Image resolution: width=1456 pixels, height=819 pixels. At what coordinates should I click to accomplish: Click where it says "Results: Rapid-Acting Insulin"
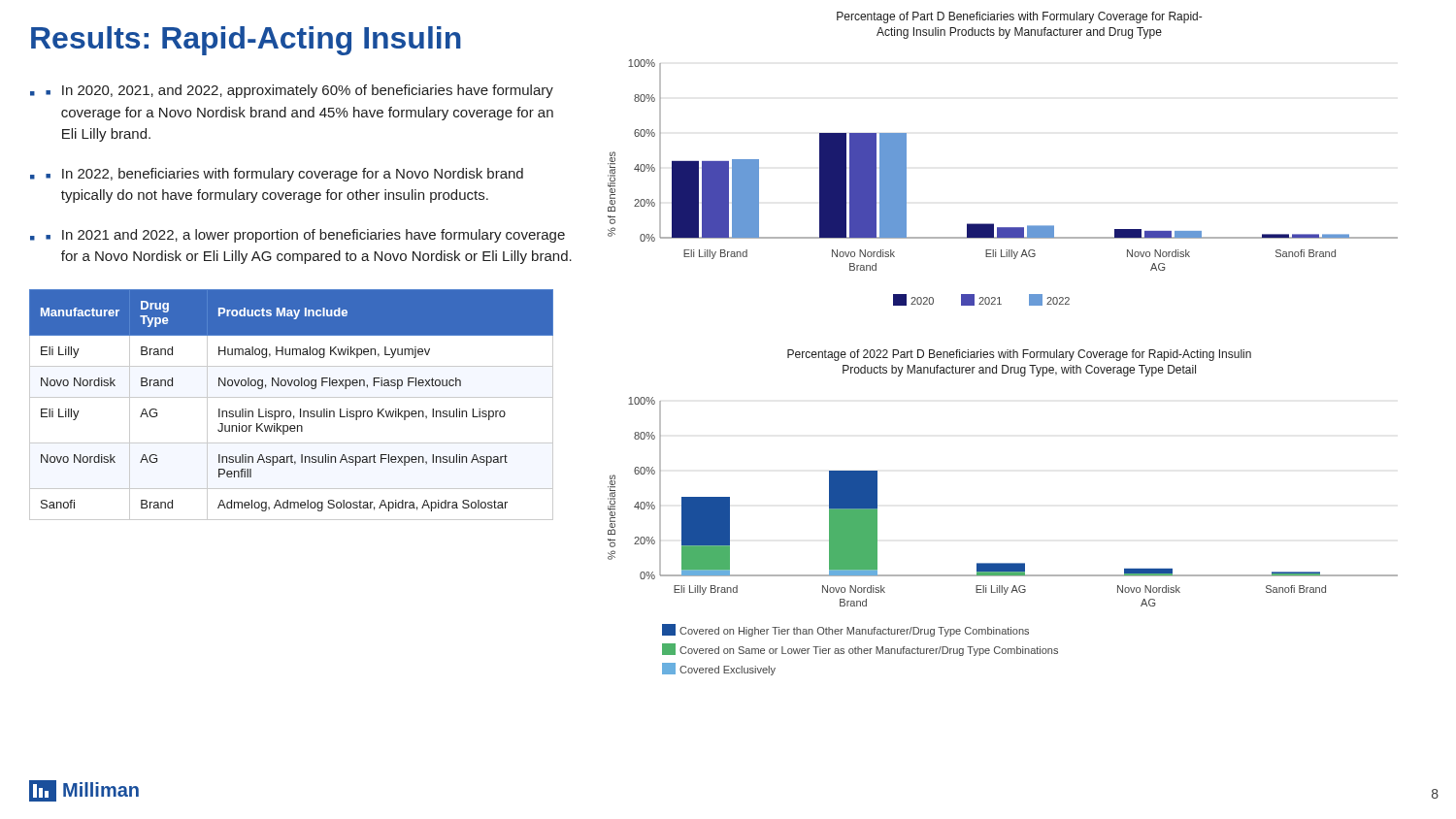point(246,38)
